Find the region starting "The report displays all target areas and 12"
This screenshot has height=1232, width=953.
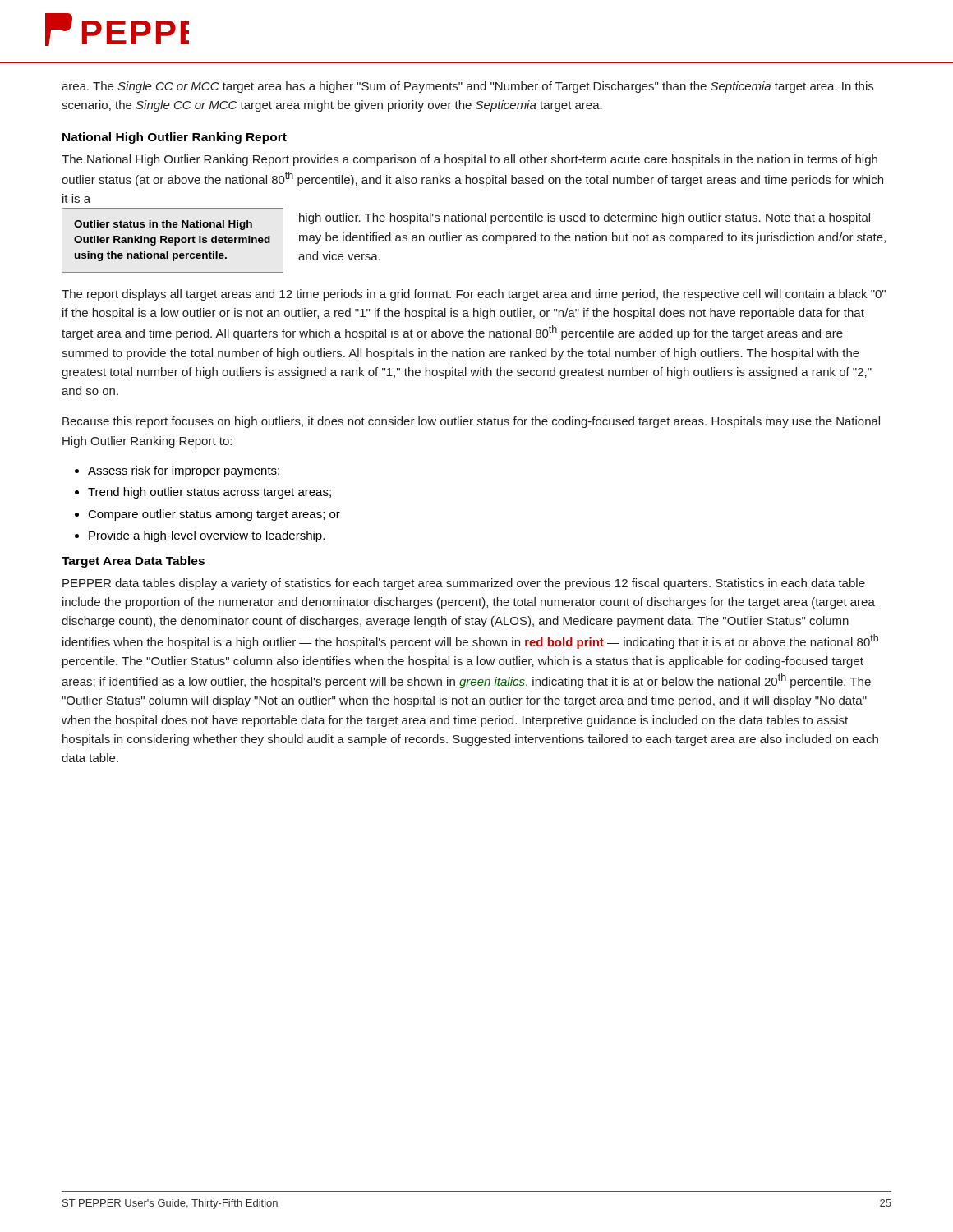pyautogui.click(x=474, y=342)
